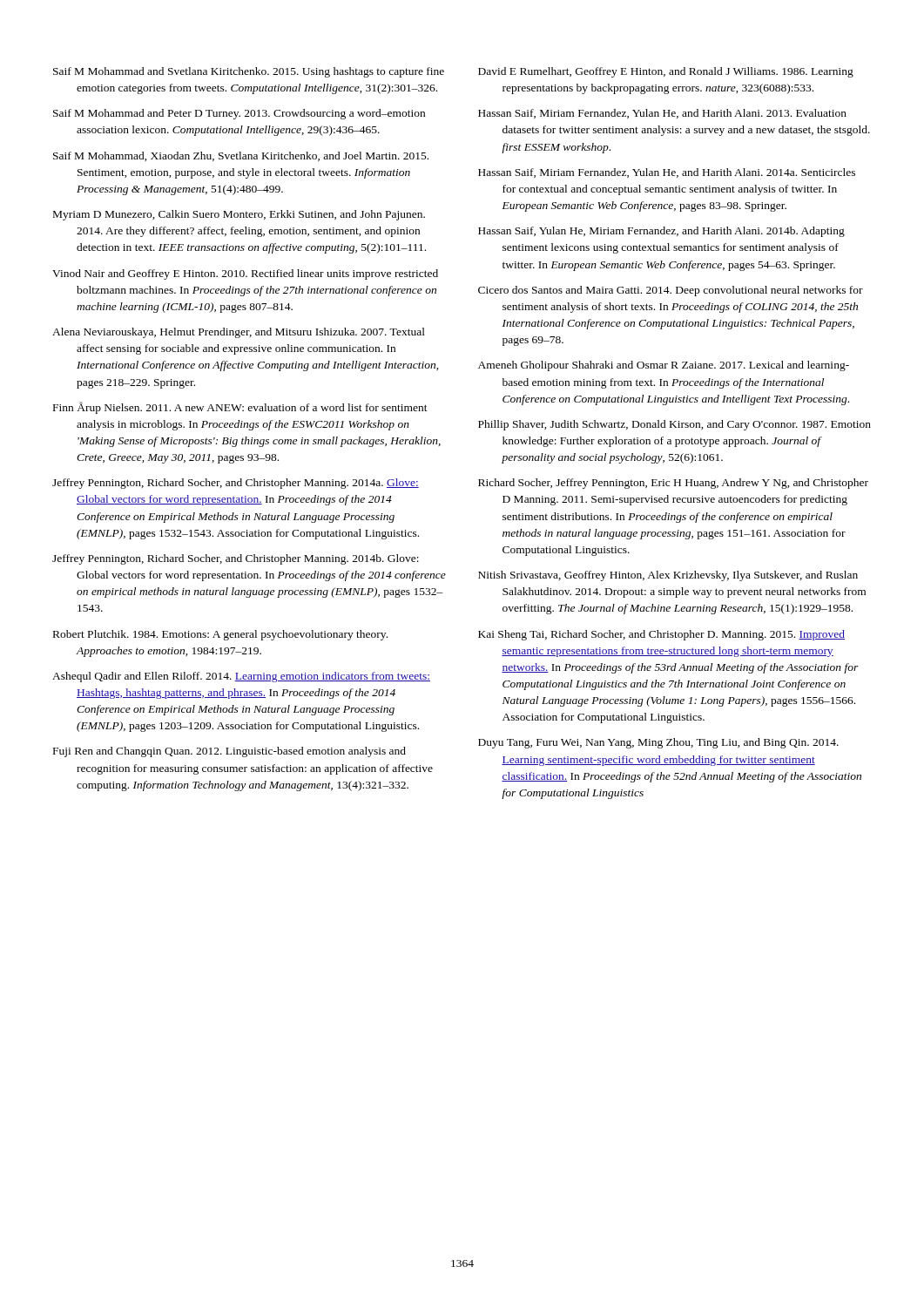Select the list item that says "Kai Sheng Tai, Richard Socher, and"

point(668,675)
